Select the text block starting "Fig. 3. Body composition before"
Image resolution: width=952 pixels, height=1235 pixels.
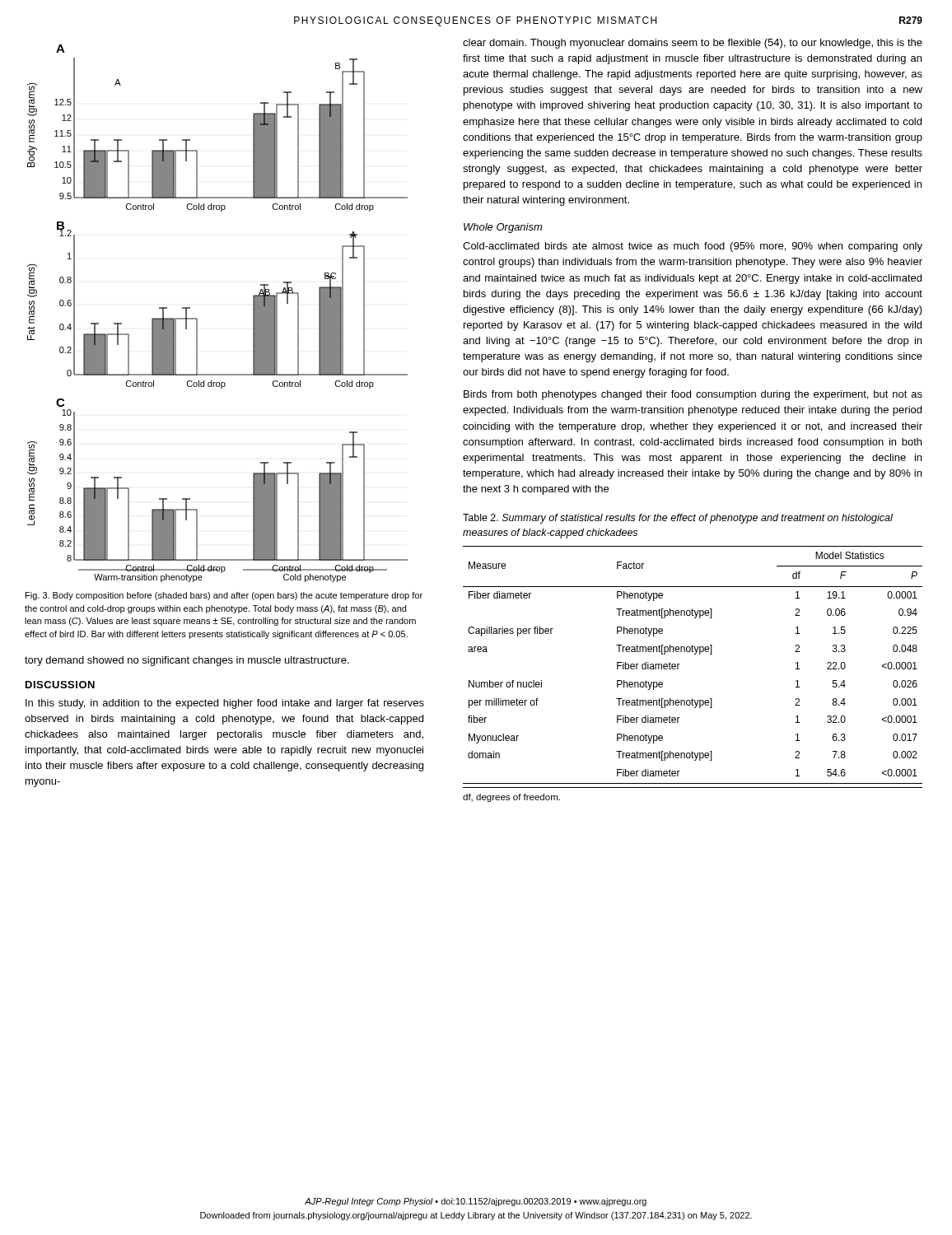point(224,615)
